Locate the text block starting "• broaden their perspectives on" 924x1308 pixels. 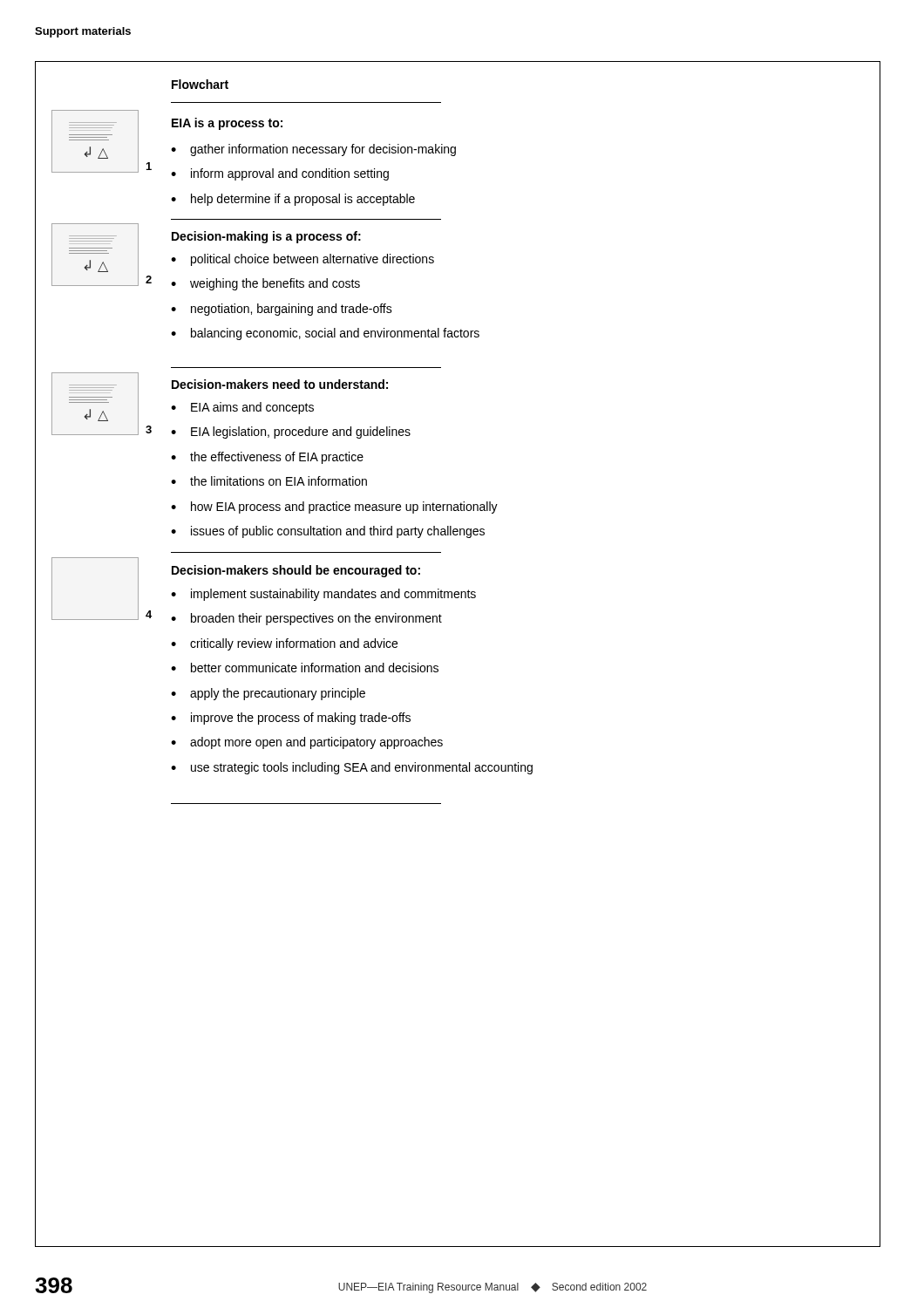306,620
